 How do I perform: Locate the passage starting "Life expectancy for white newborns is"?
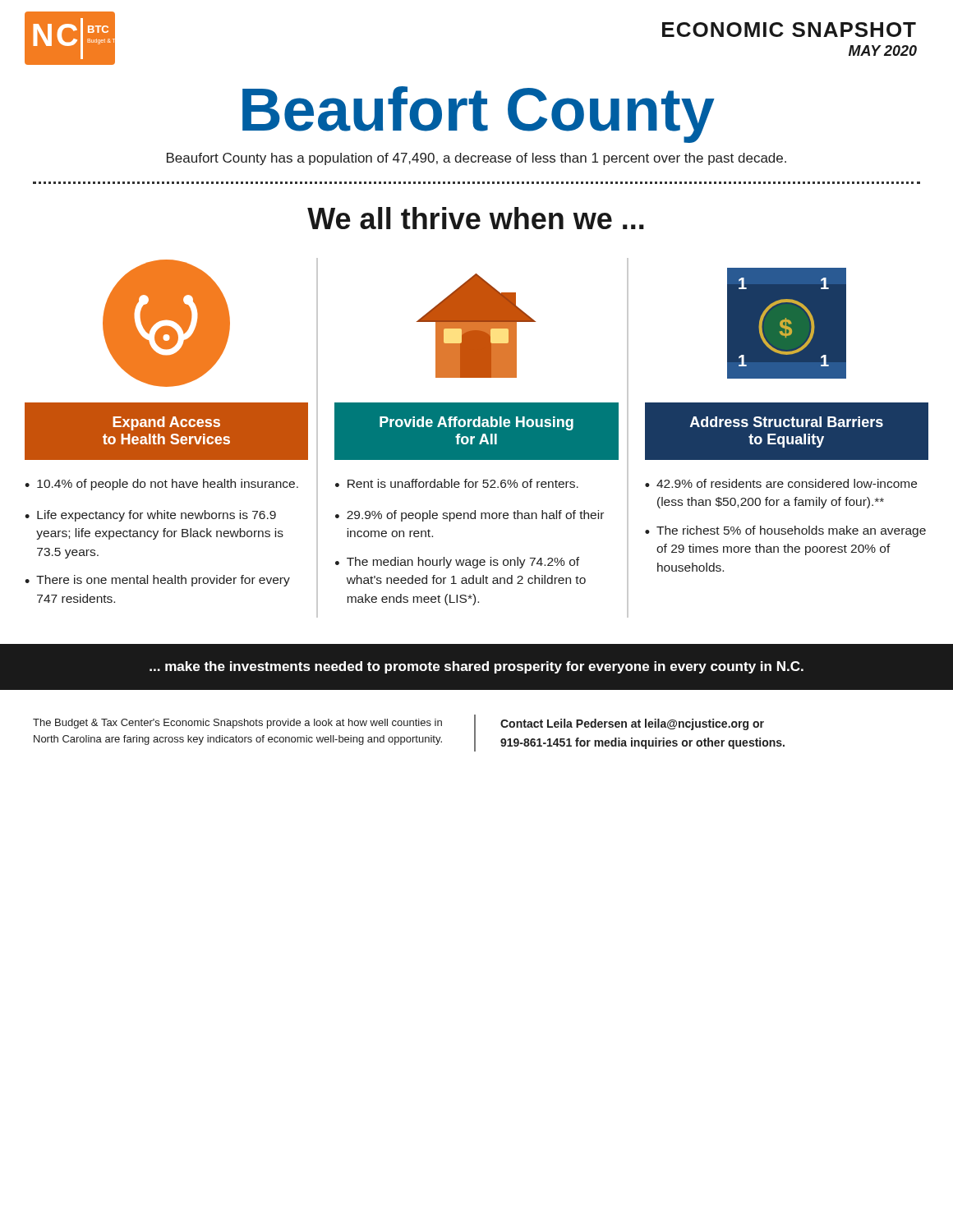tap(172, 533)
